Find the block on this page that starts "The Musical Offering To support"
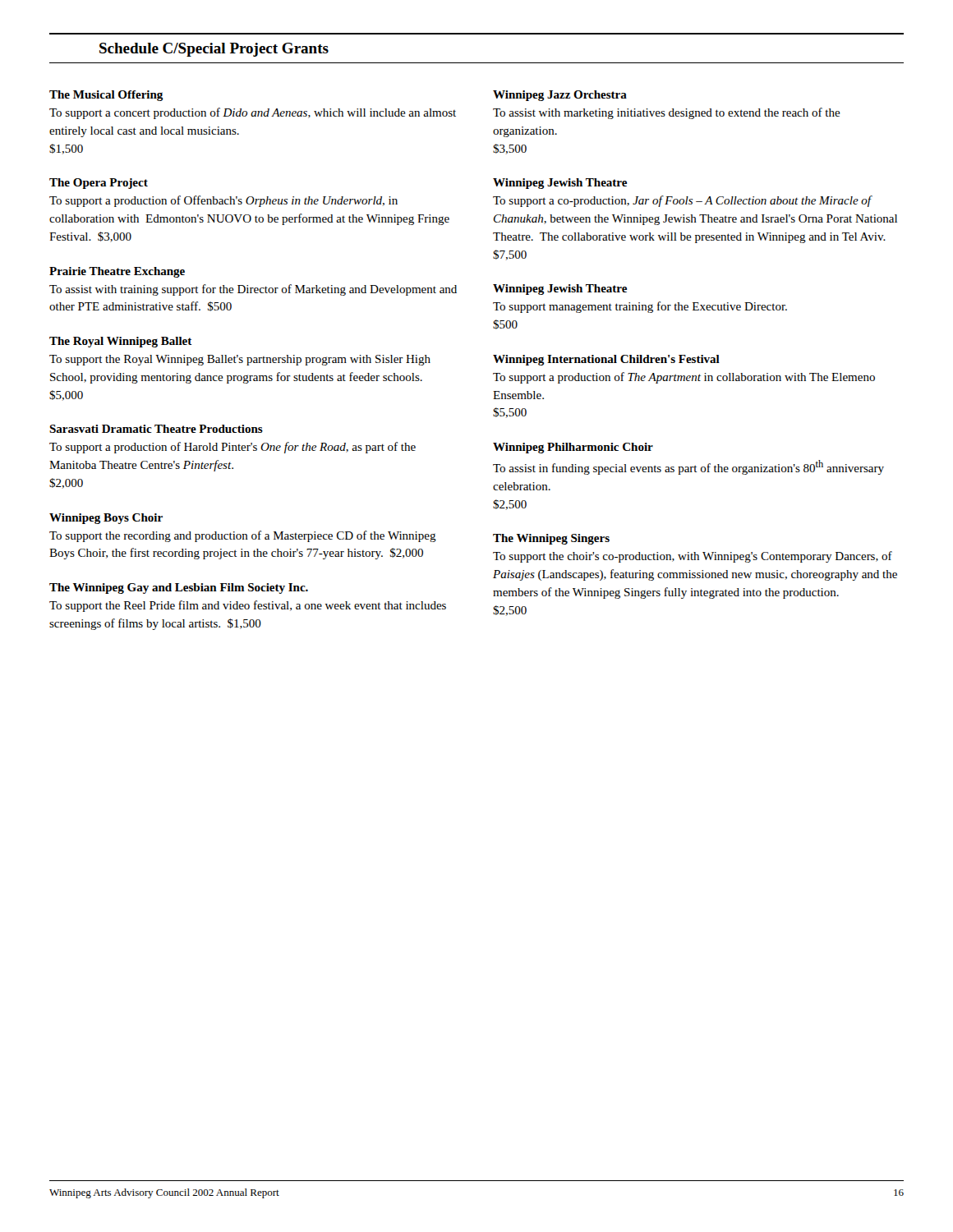This screenshot has height=1232, width=953. coord(255,123)
